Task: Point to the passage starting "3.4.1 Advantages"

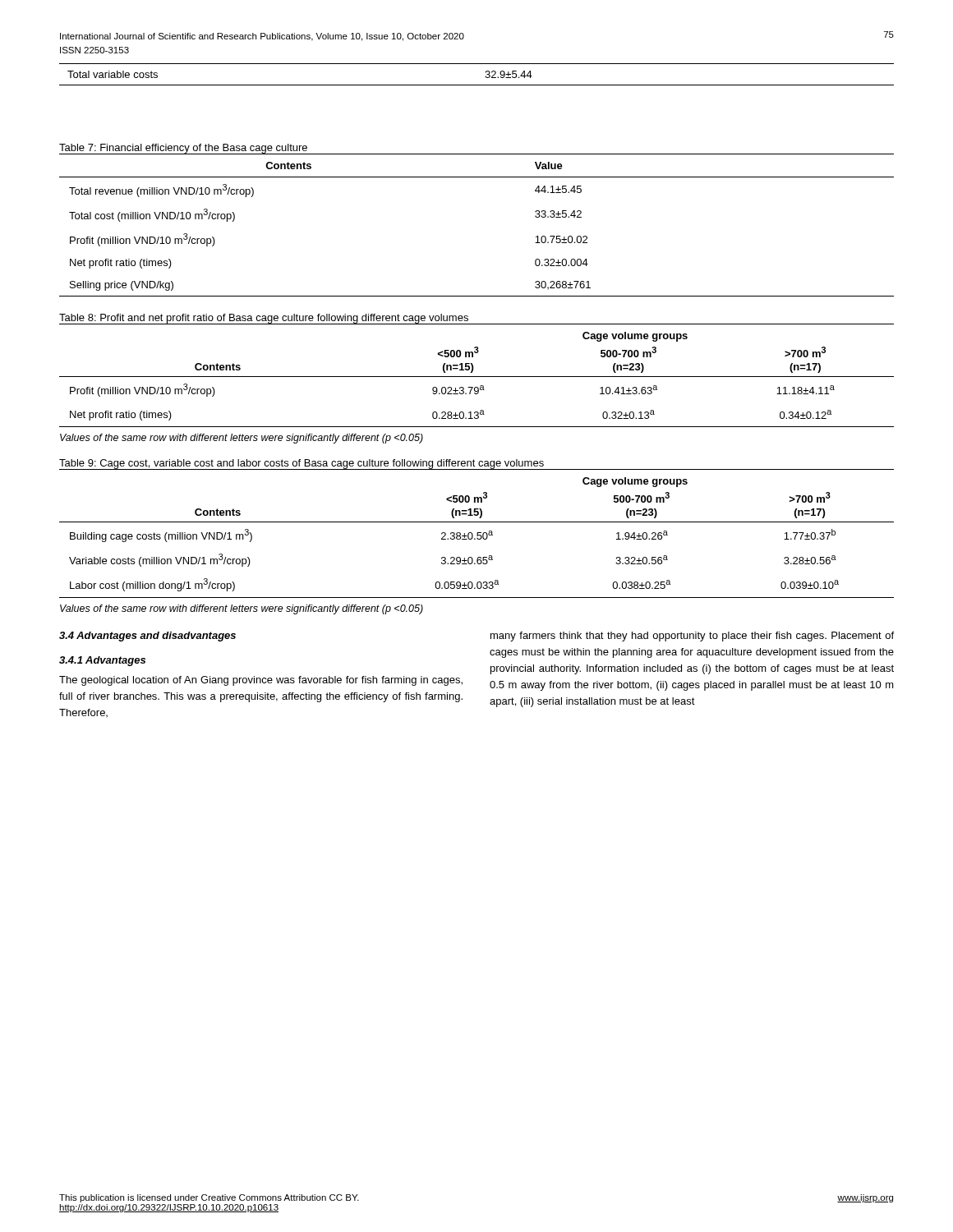Action: [x=103, y=660]
